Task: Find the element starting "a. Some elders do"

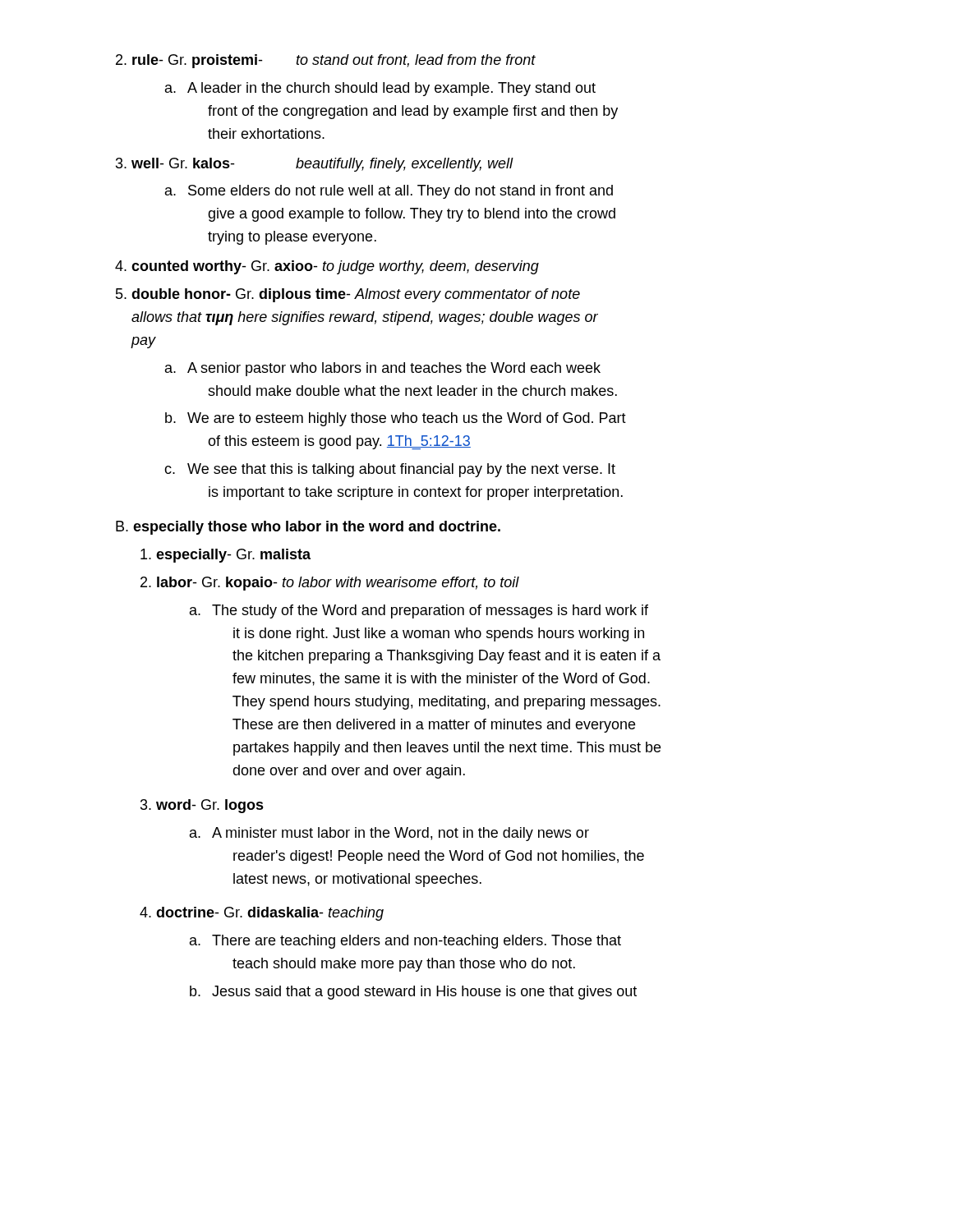Action: 526,215
